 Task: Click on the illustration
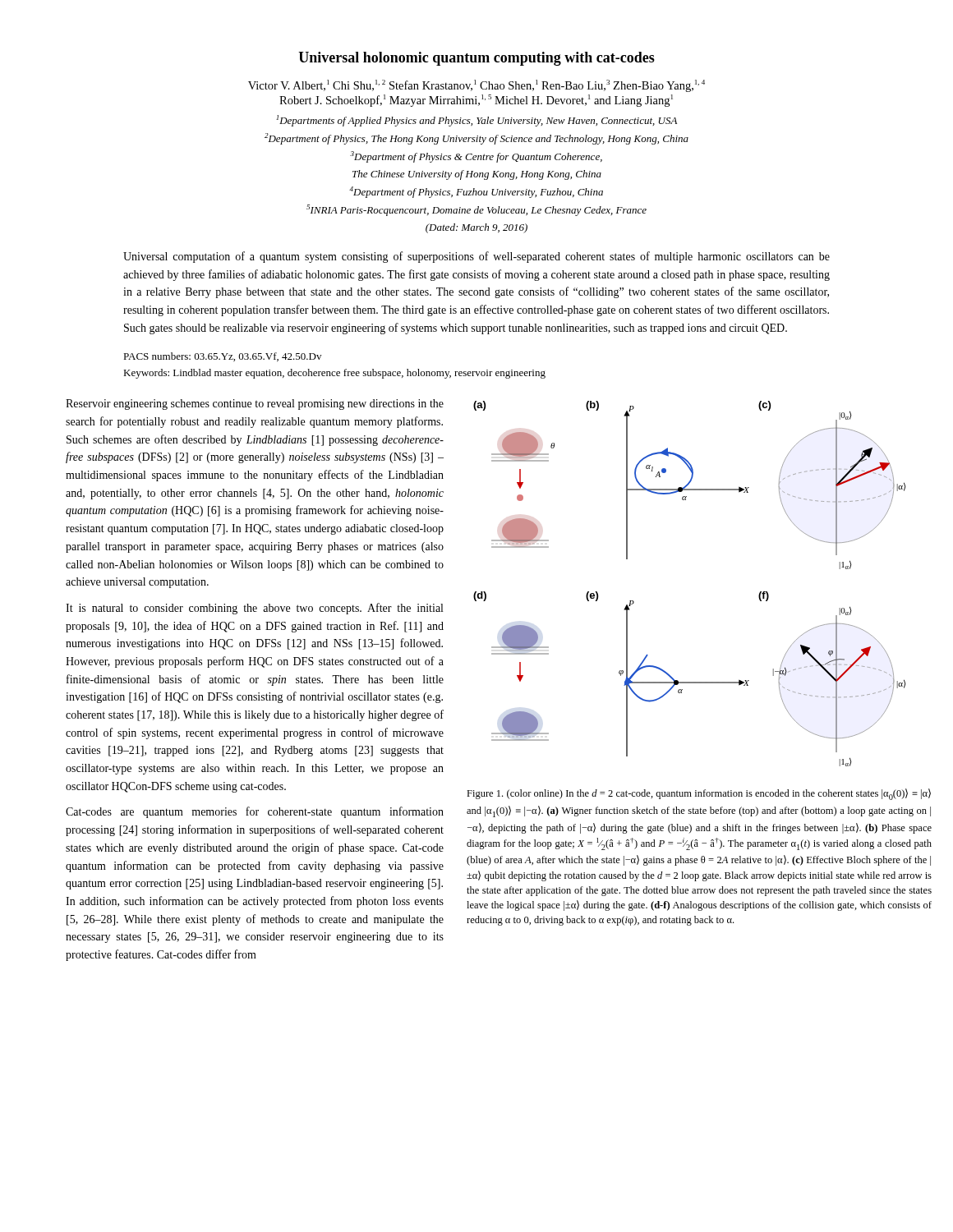coord(701,588)
